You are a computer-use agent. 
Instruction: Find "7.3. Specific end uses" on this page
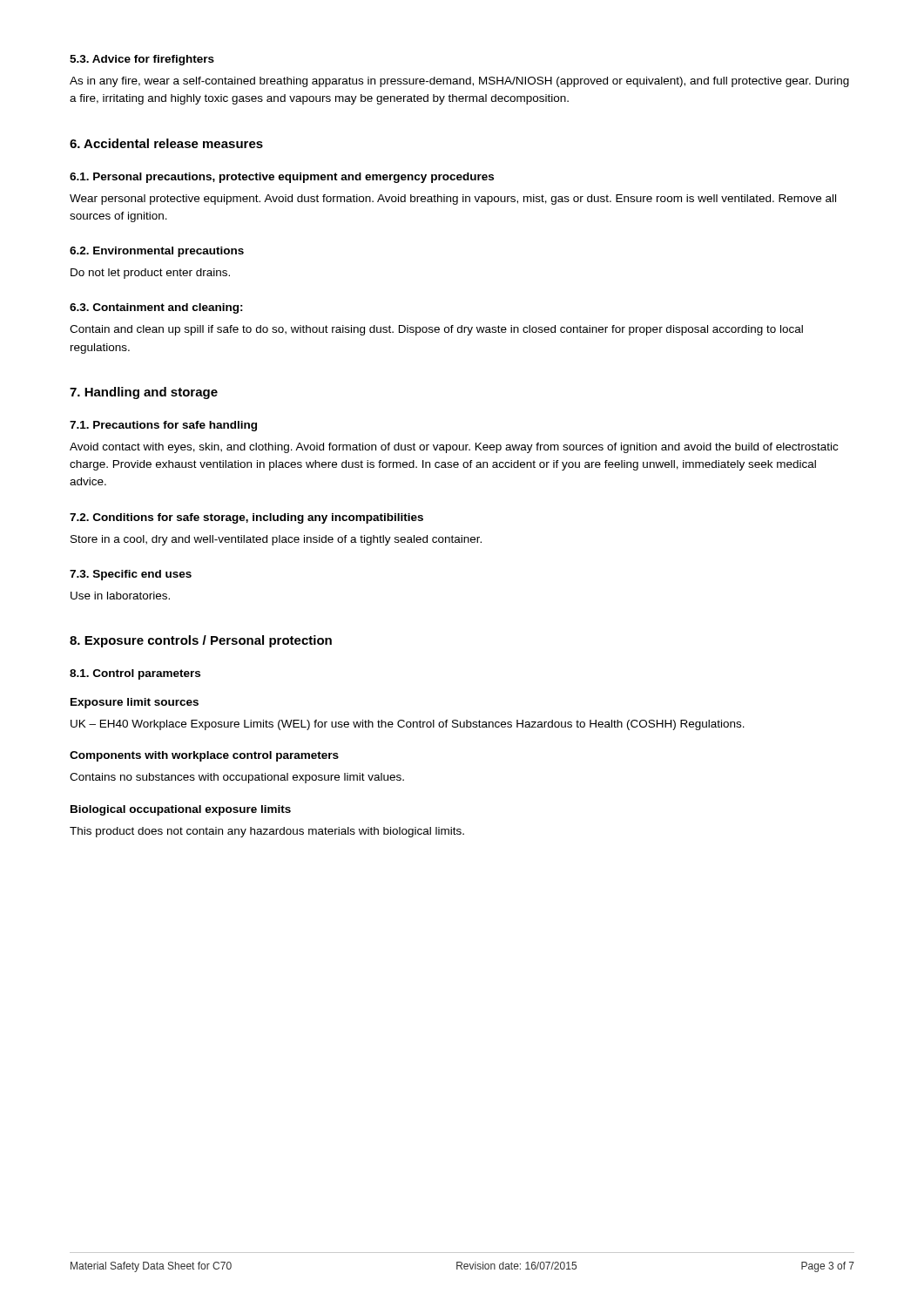(131, 574)
